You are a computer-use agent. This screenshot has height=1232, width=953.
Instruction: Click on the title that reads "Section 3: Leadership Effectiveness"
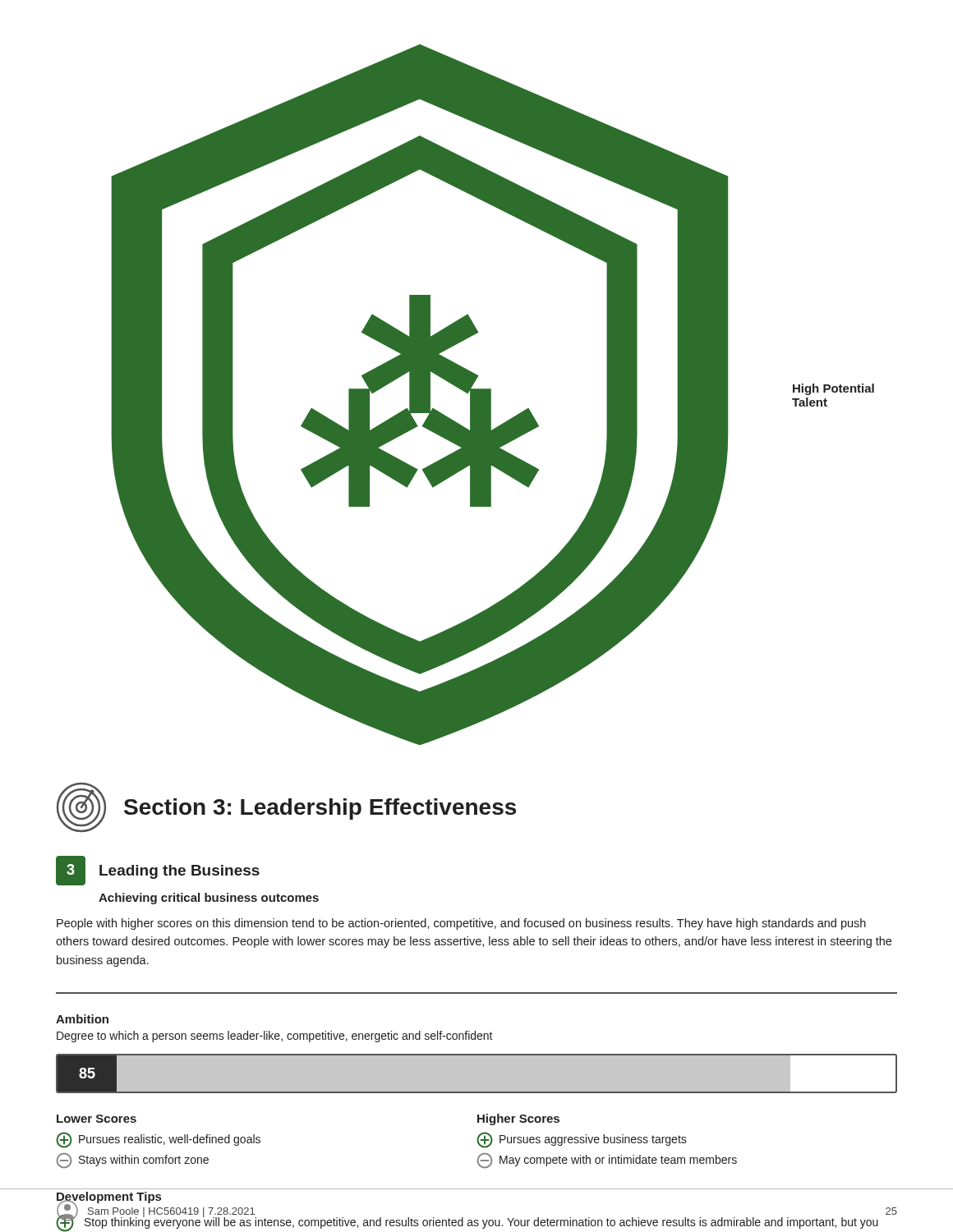(286, 807)
